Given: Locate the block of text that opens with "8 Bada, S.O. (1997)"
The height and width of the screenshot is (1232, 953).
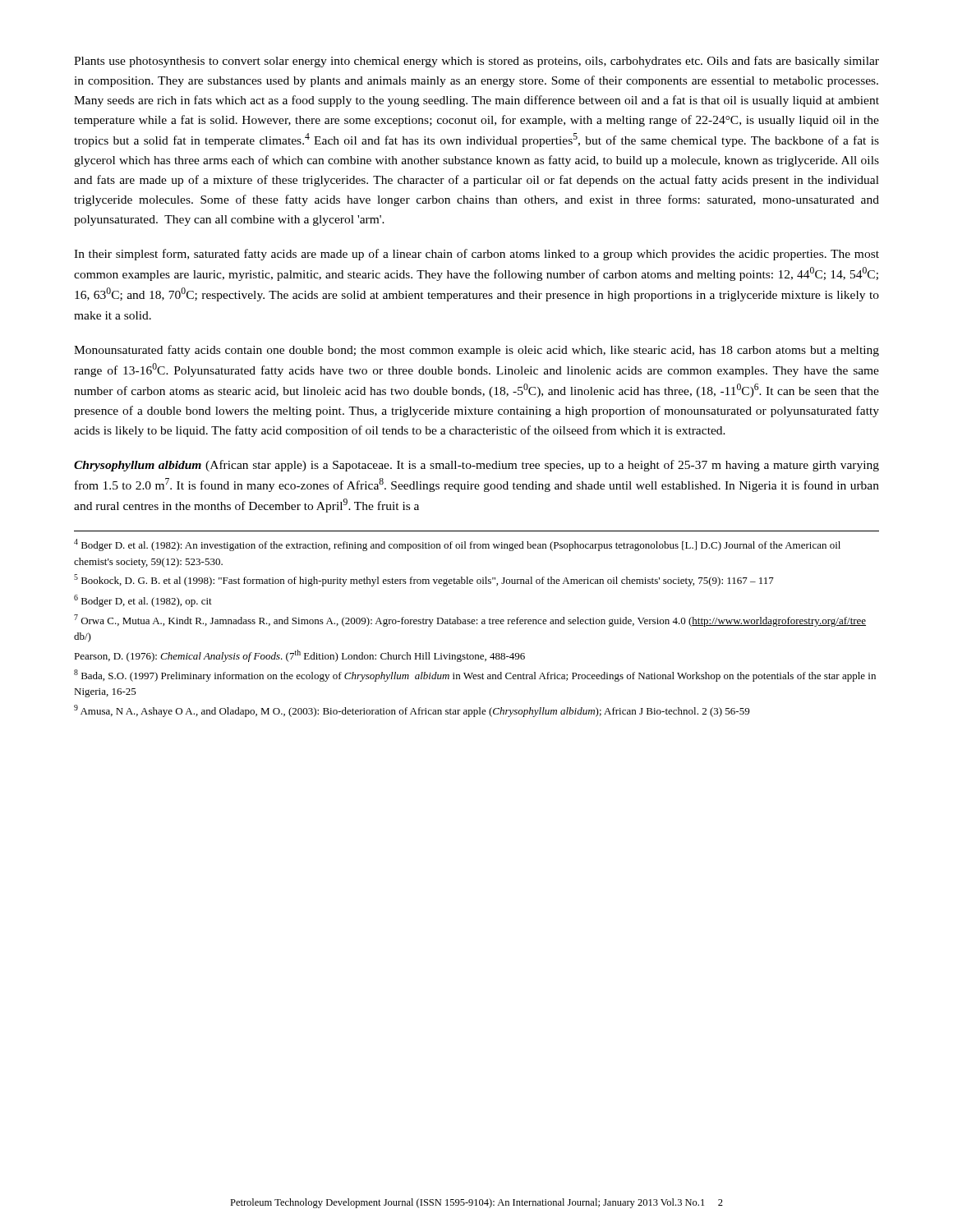Looking at the screenshot, I should (x=476, y=683).
